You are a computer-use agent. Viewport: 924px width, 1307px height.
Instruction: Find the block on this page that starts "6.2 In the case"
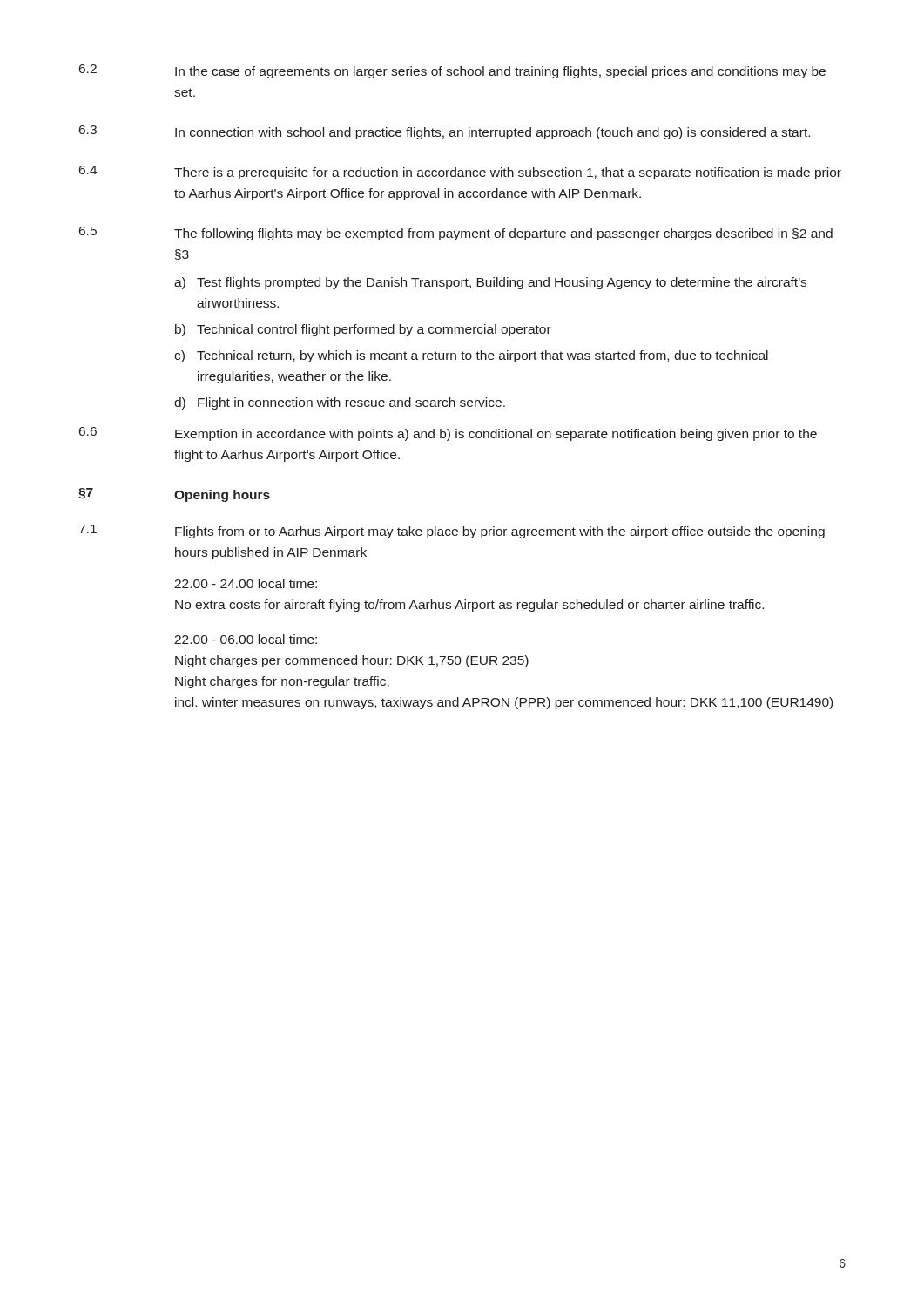462,82
